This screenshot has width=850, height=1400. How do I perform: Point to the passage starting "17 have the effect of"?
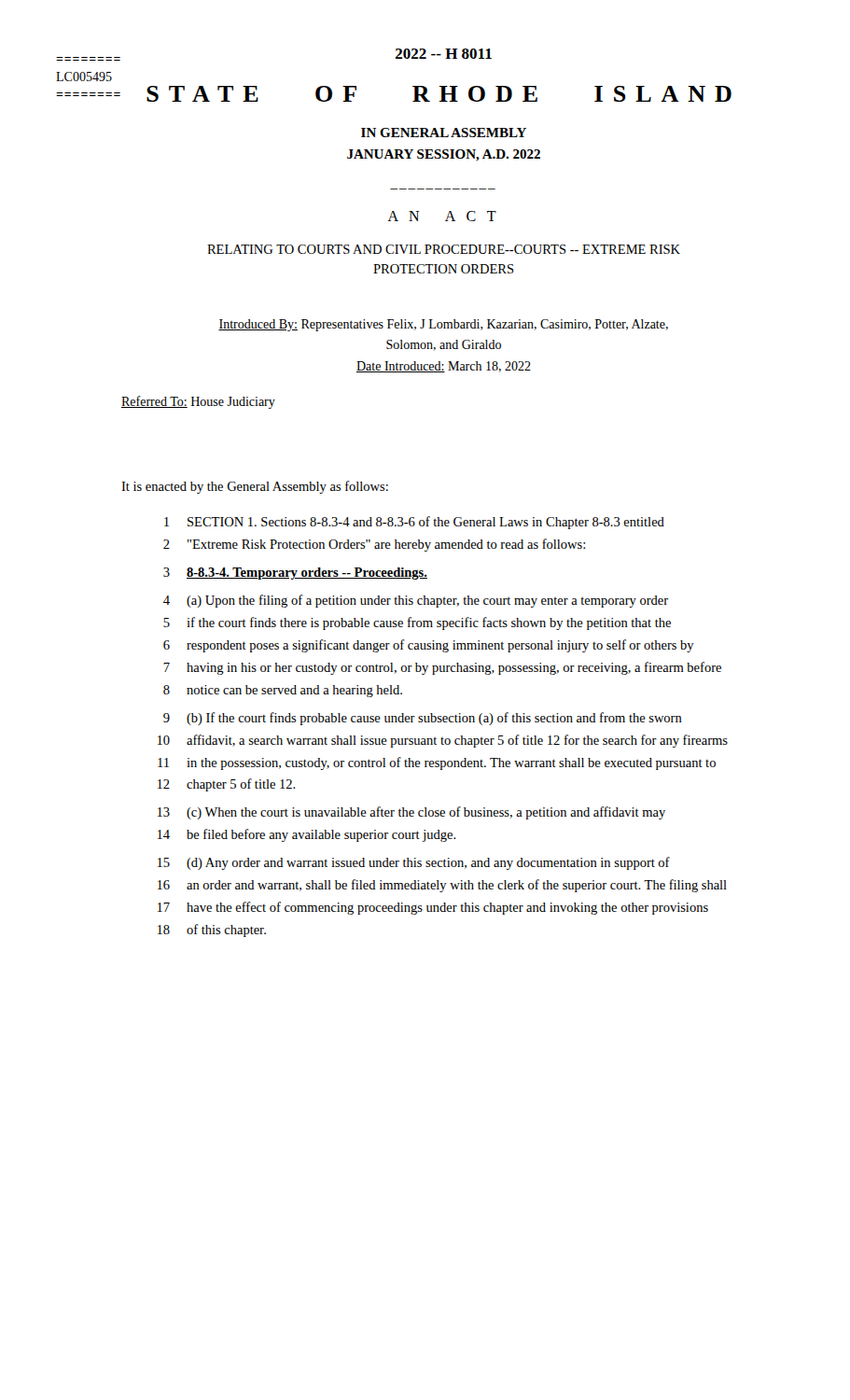[444, 908]
